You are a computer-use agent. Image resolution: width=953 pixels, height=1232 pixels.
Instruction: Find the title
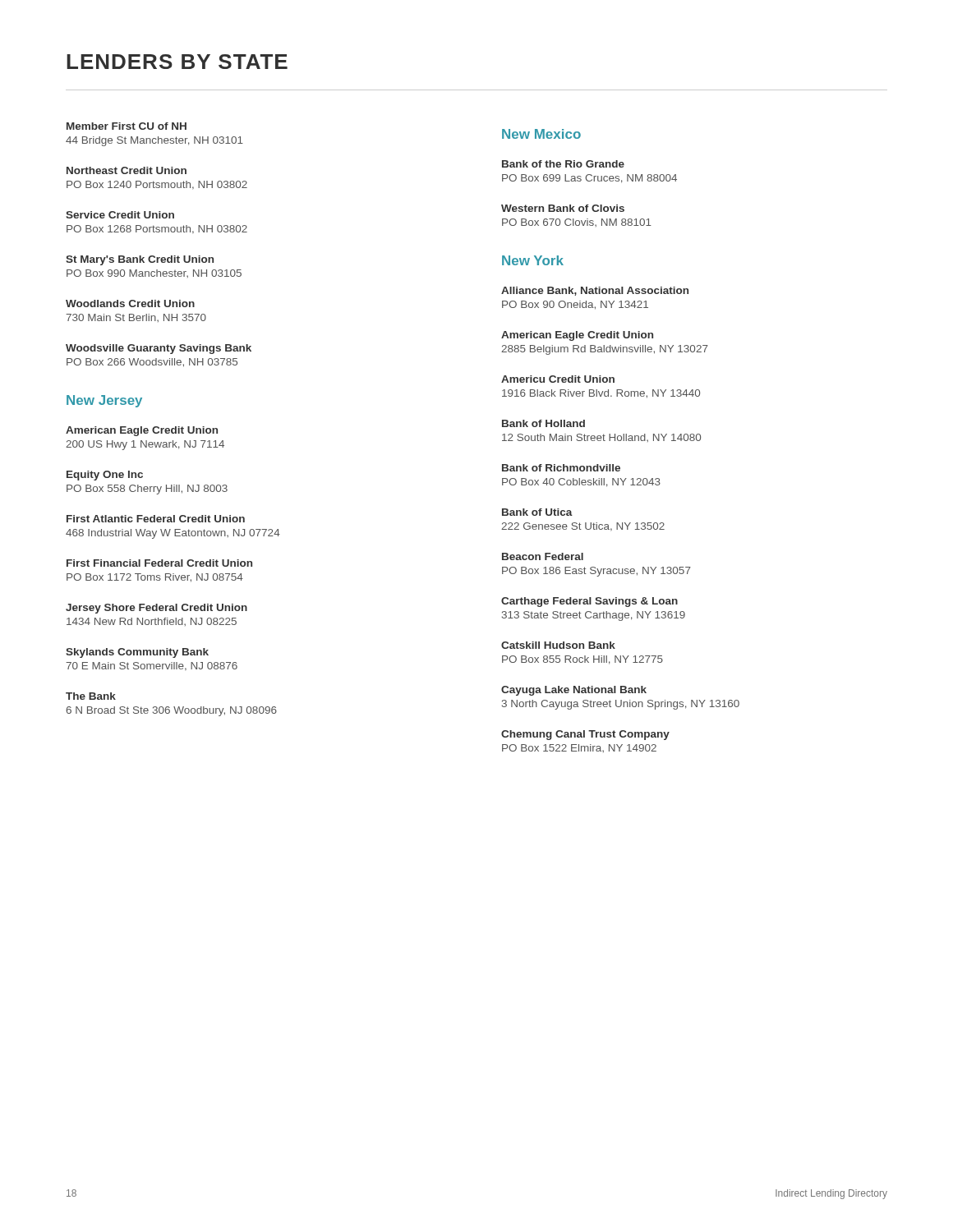click(177, 62)
